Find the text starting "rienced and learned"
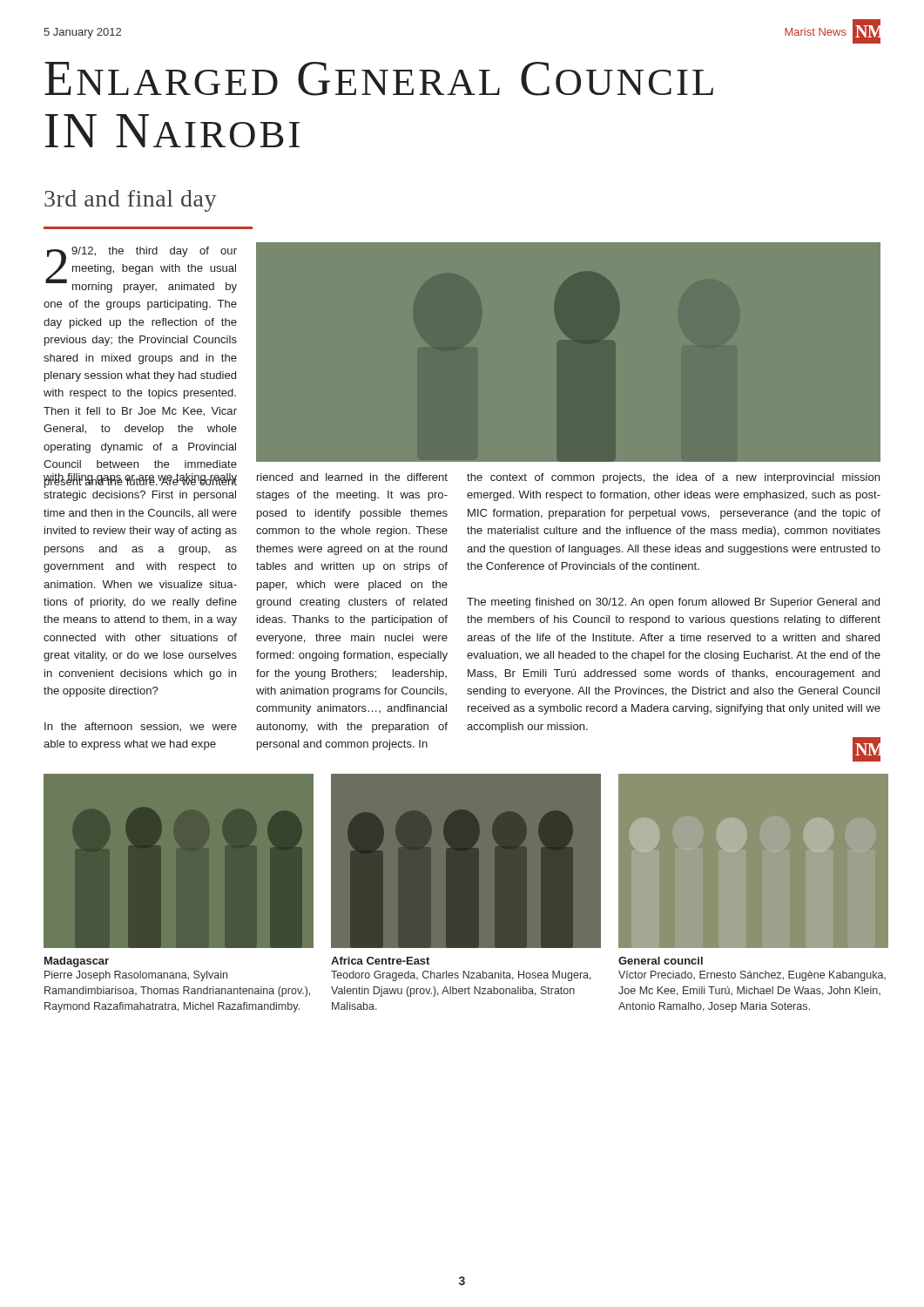 [x=352, y=610]
